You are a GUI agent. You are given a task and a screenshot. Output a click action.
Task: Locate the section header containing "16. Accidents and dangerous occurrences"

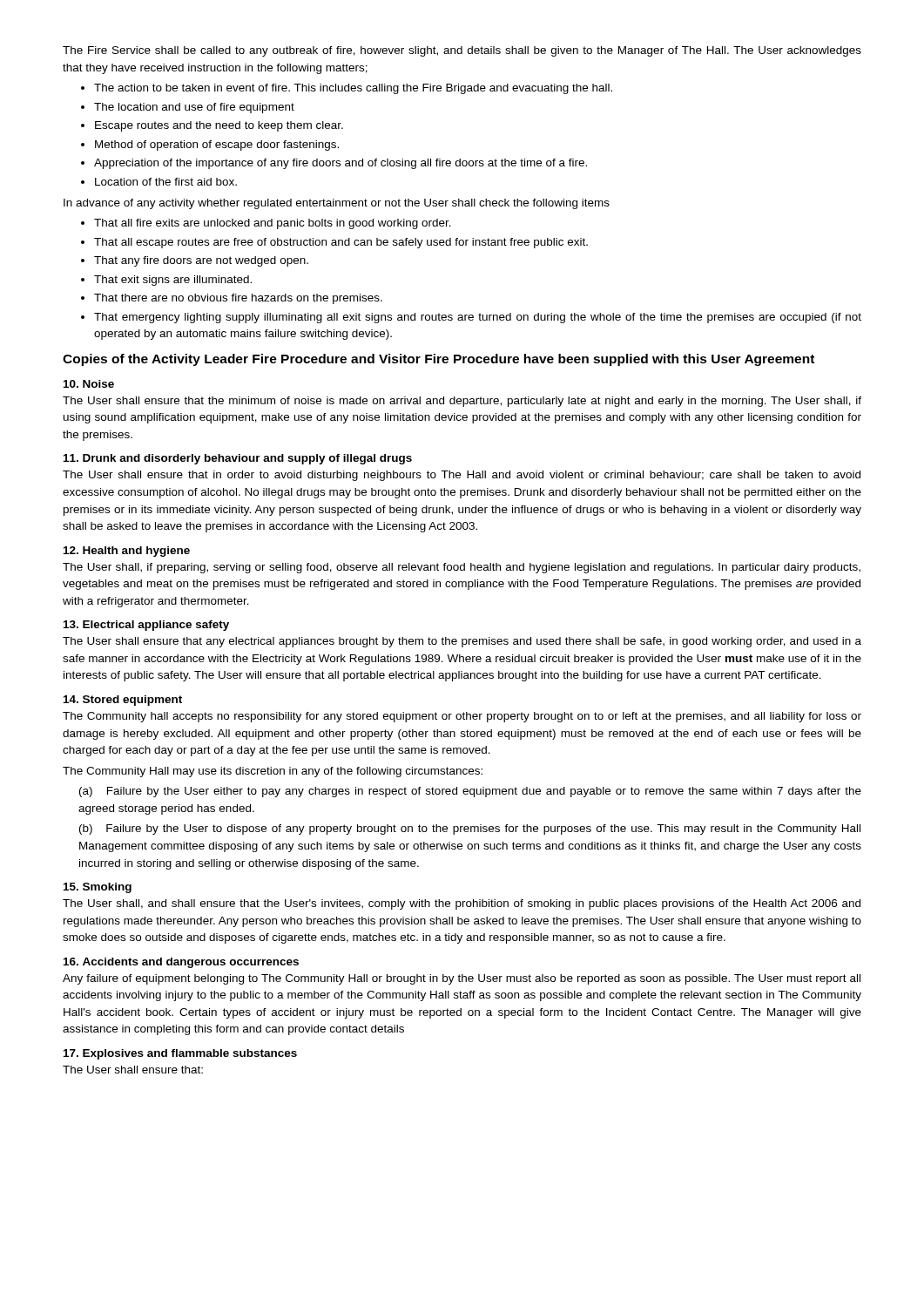181,961
